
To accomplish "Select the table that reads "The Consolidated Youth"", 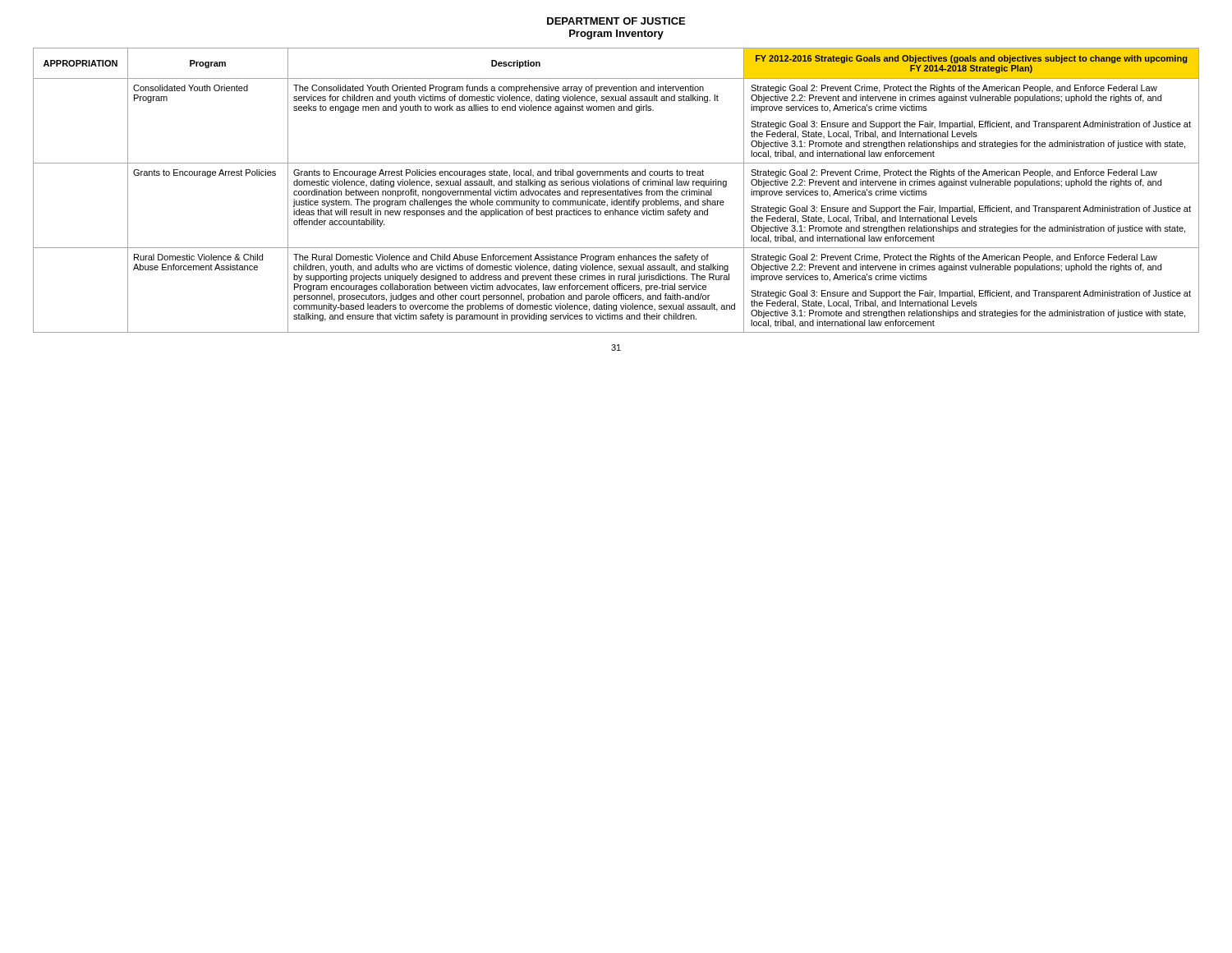I will (x=616, y=190).
